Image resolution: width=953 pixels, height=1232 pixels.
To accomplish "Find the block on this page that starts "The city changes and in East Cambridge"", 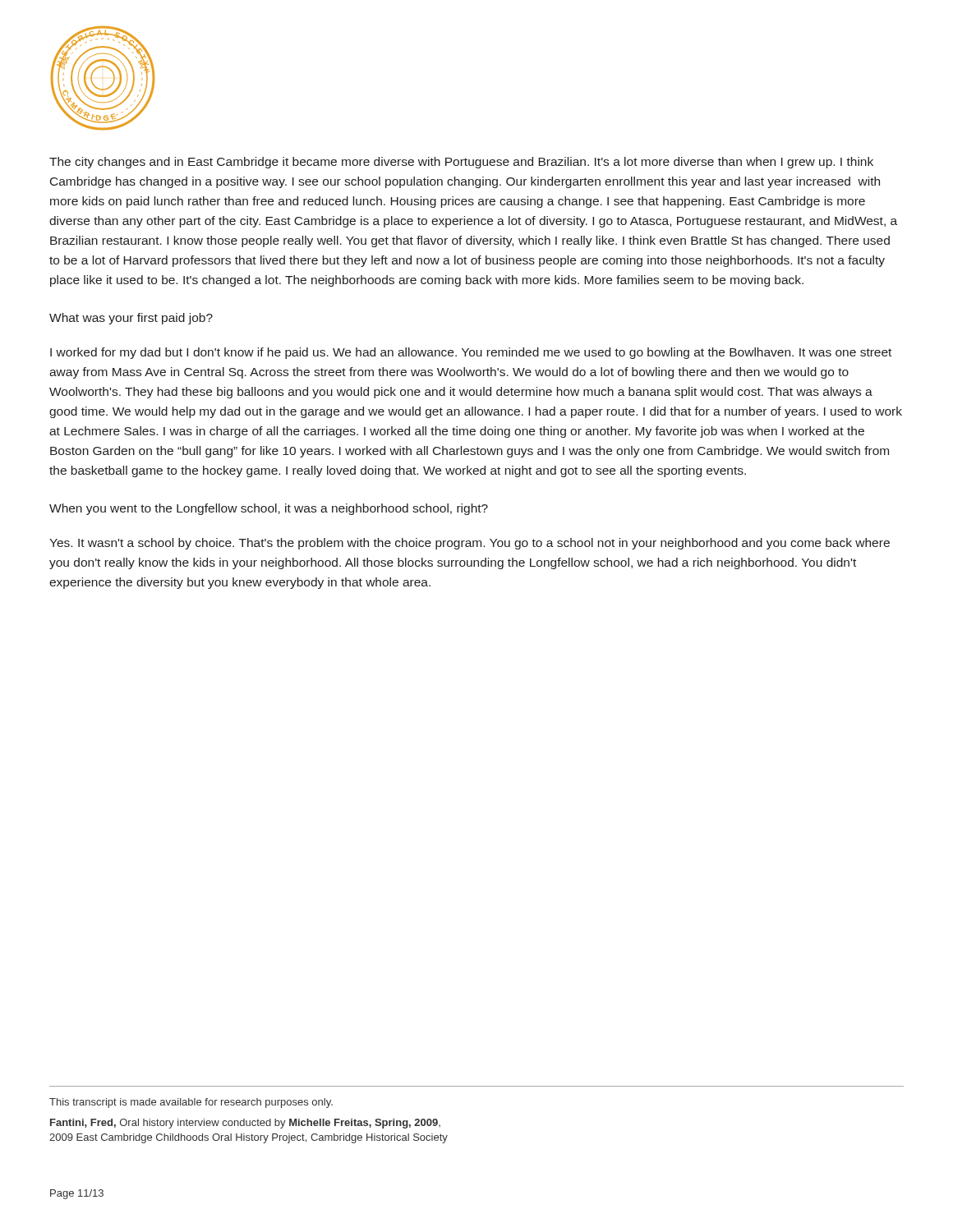I will pyautogui.click(x=473, y=221).
